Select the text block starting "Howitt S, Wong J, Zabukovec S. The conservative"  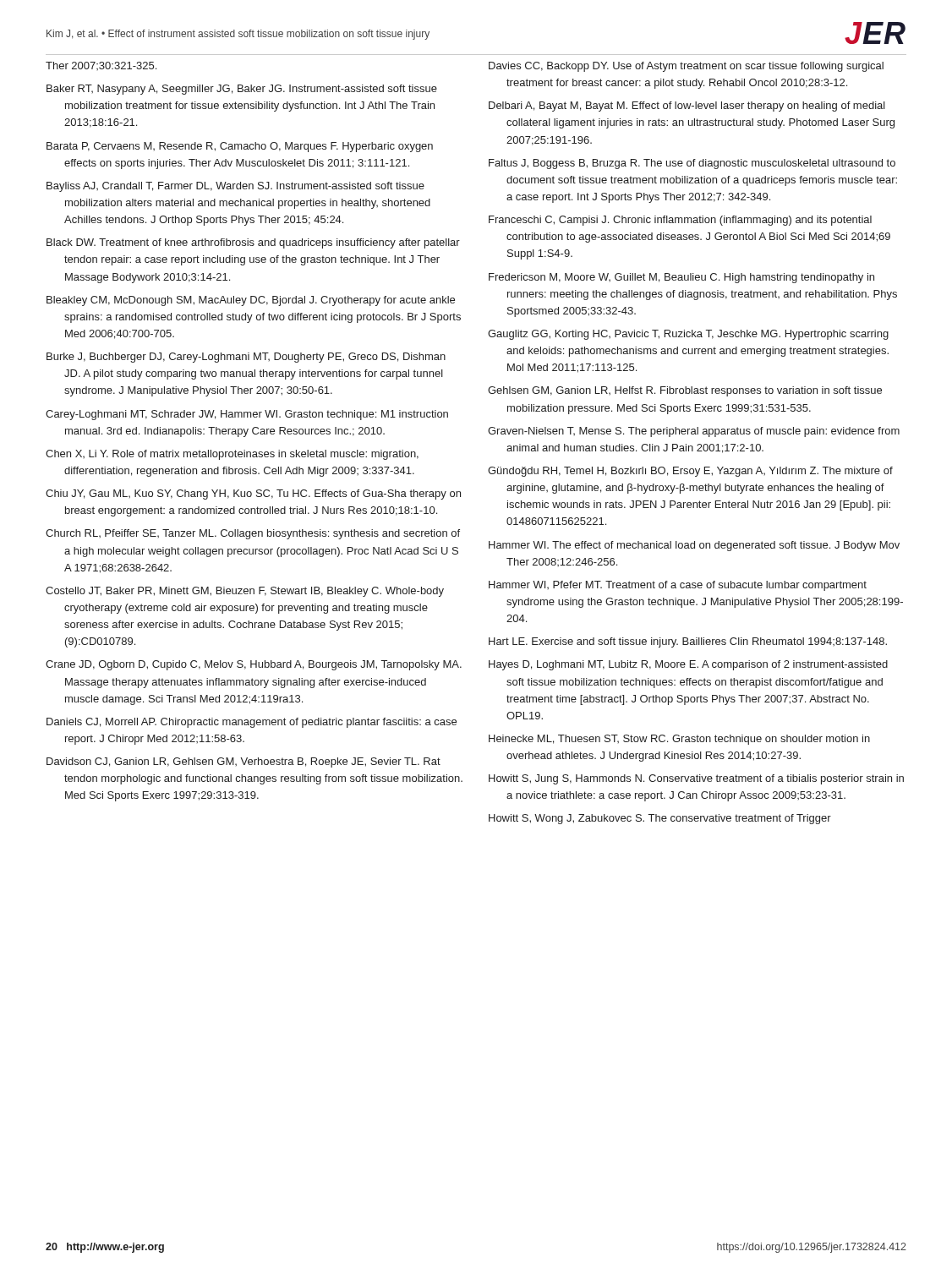(659, 818)
